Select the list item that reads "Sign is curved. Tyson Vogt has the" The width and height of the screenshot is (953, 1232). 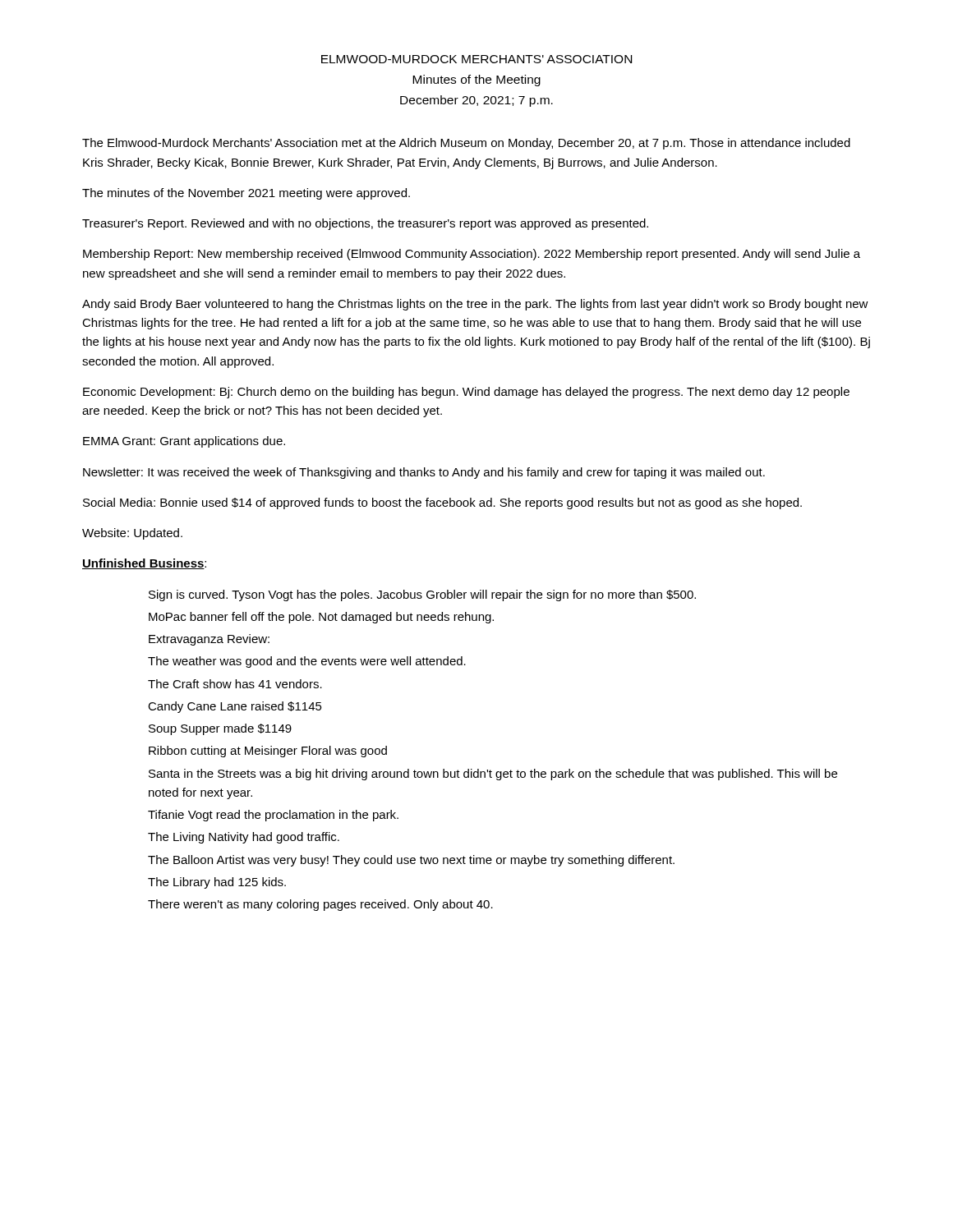point(422,594)
